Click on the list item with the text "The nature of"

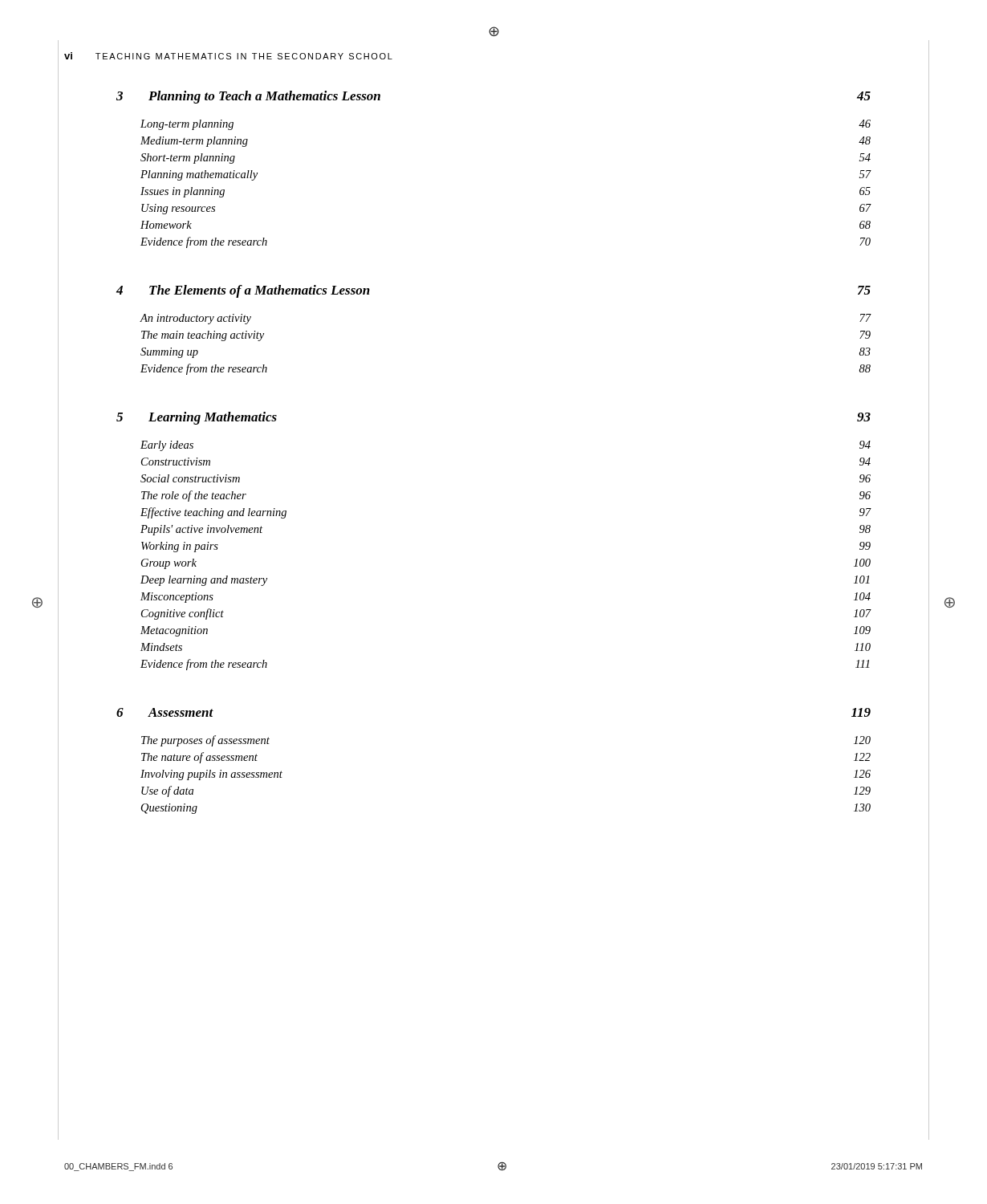coord(199,757)
